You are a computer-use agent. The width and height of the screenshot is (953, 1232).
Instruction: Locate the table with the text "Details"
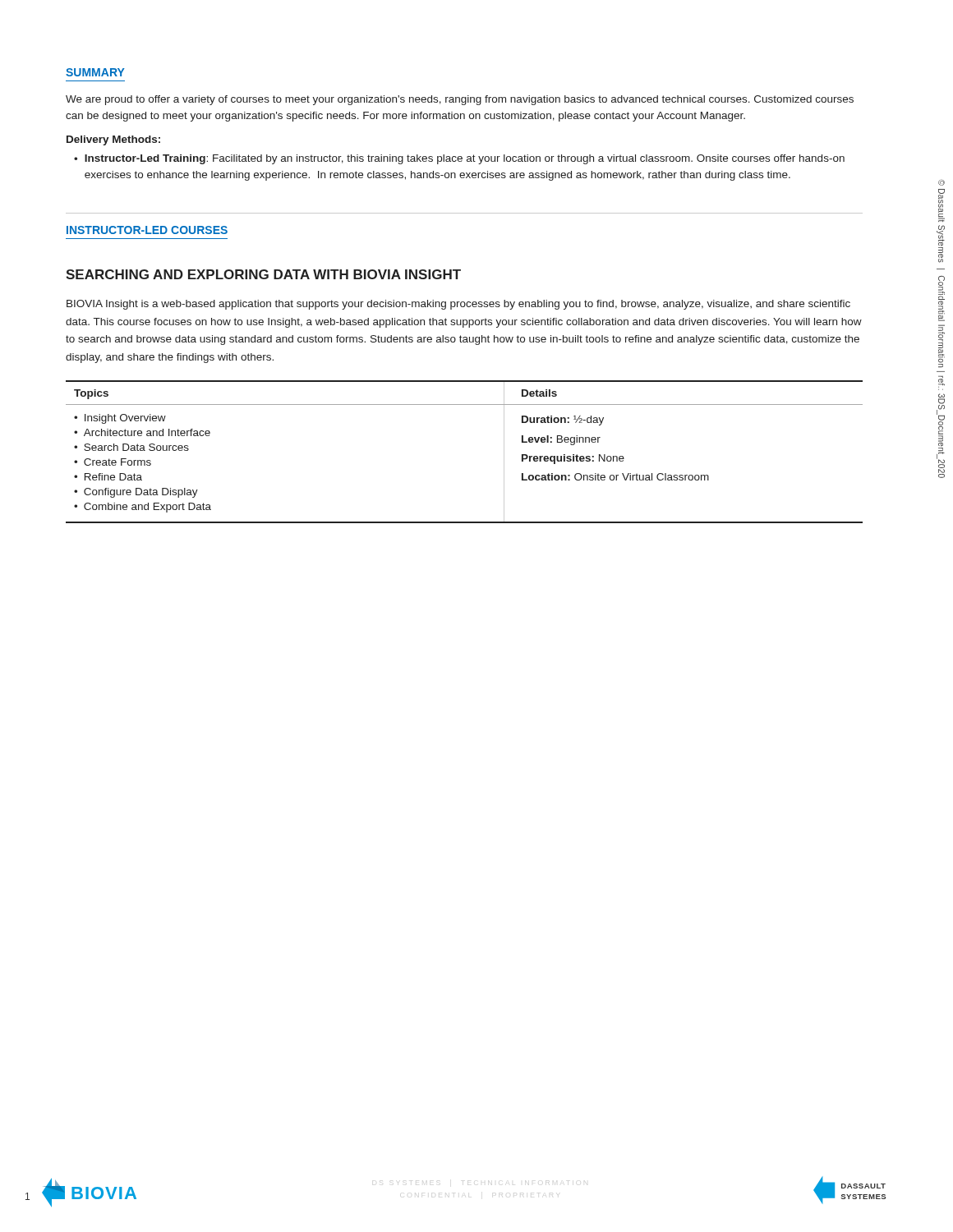pos(464,452)
